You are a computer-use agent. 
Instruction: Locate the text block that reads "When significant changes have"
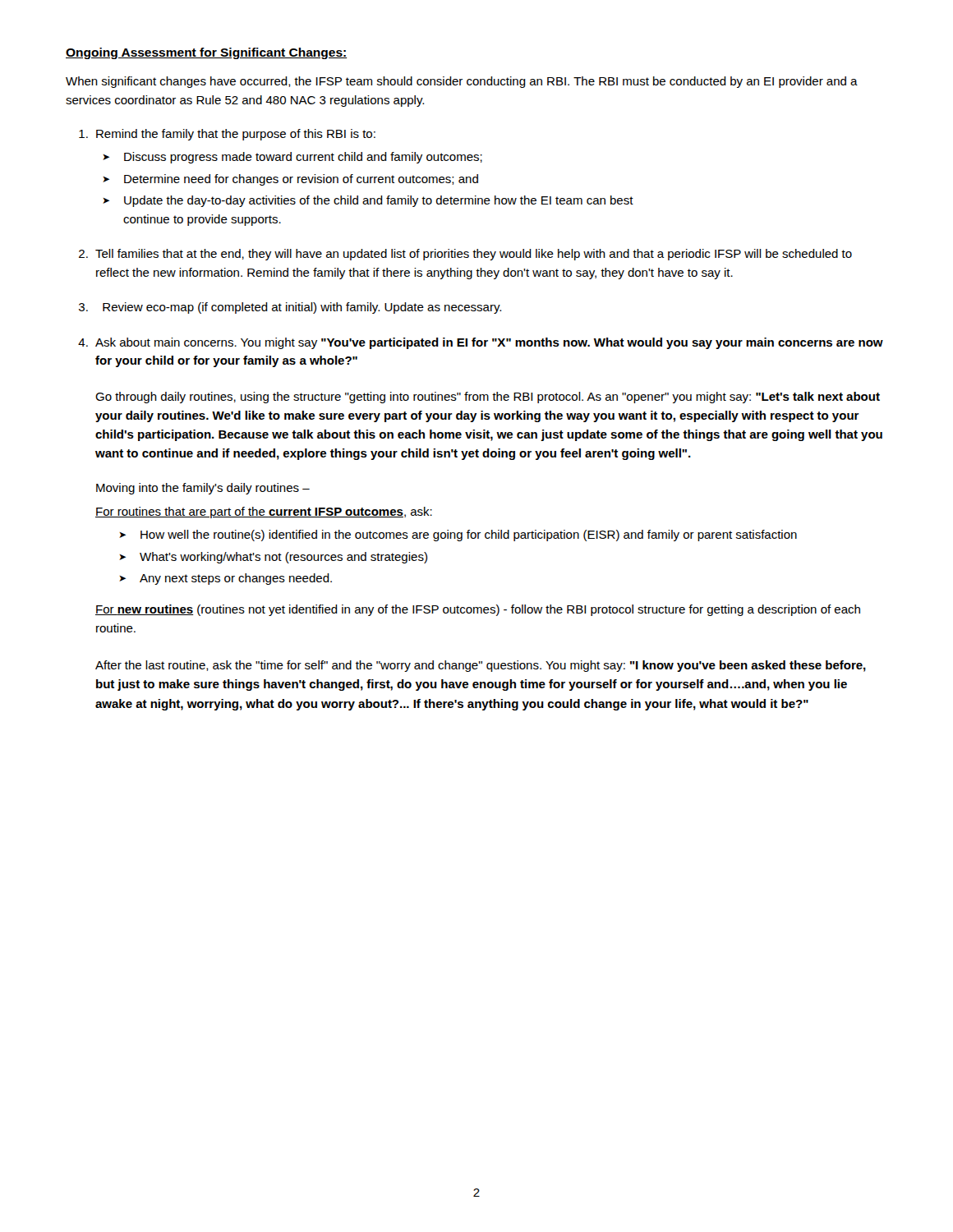coord(461,90)
